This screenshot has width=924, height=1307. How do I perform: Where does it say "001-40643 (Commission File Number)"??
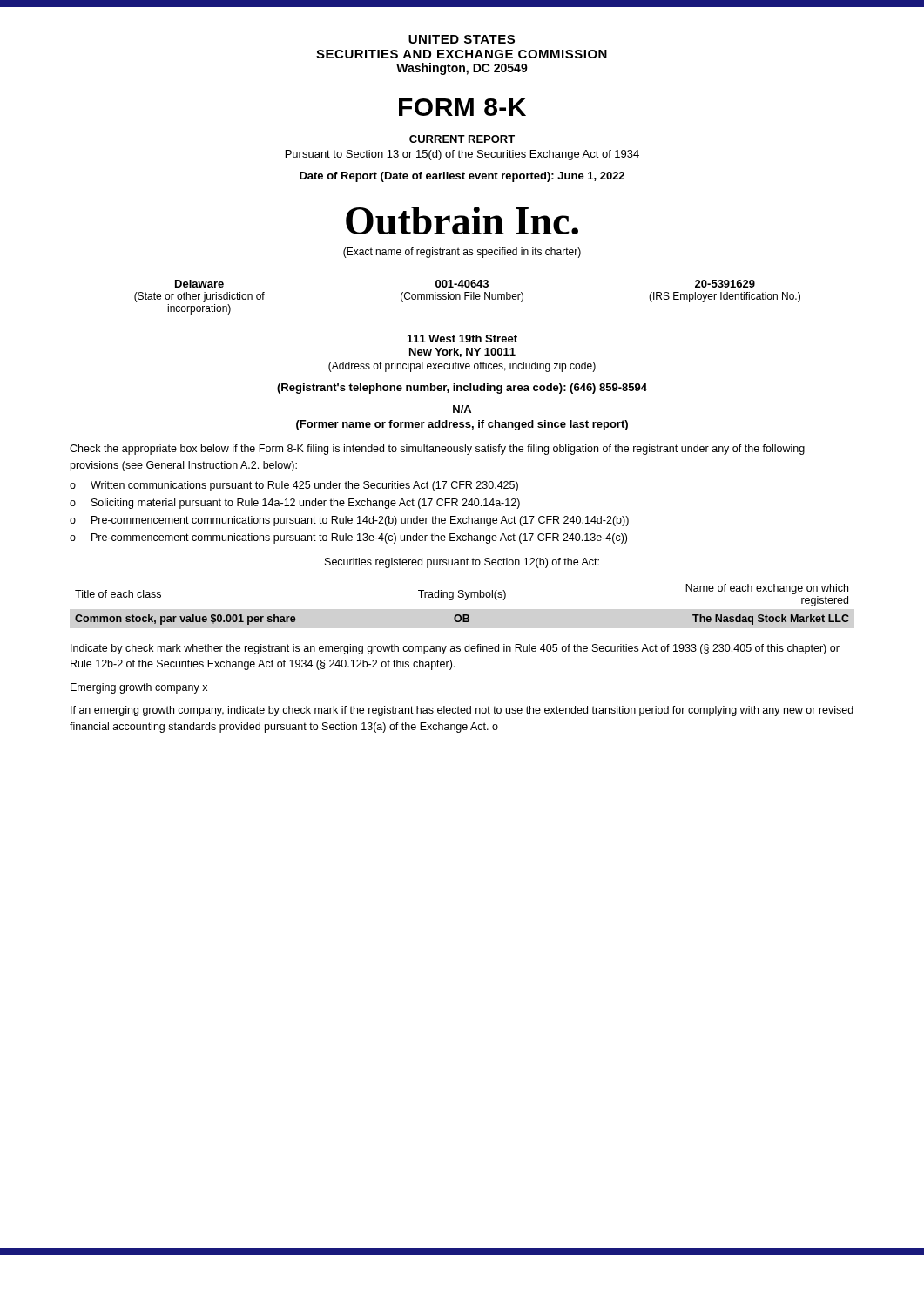click(462, 290)
